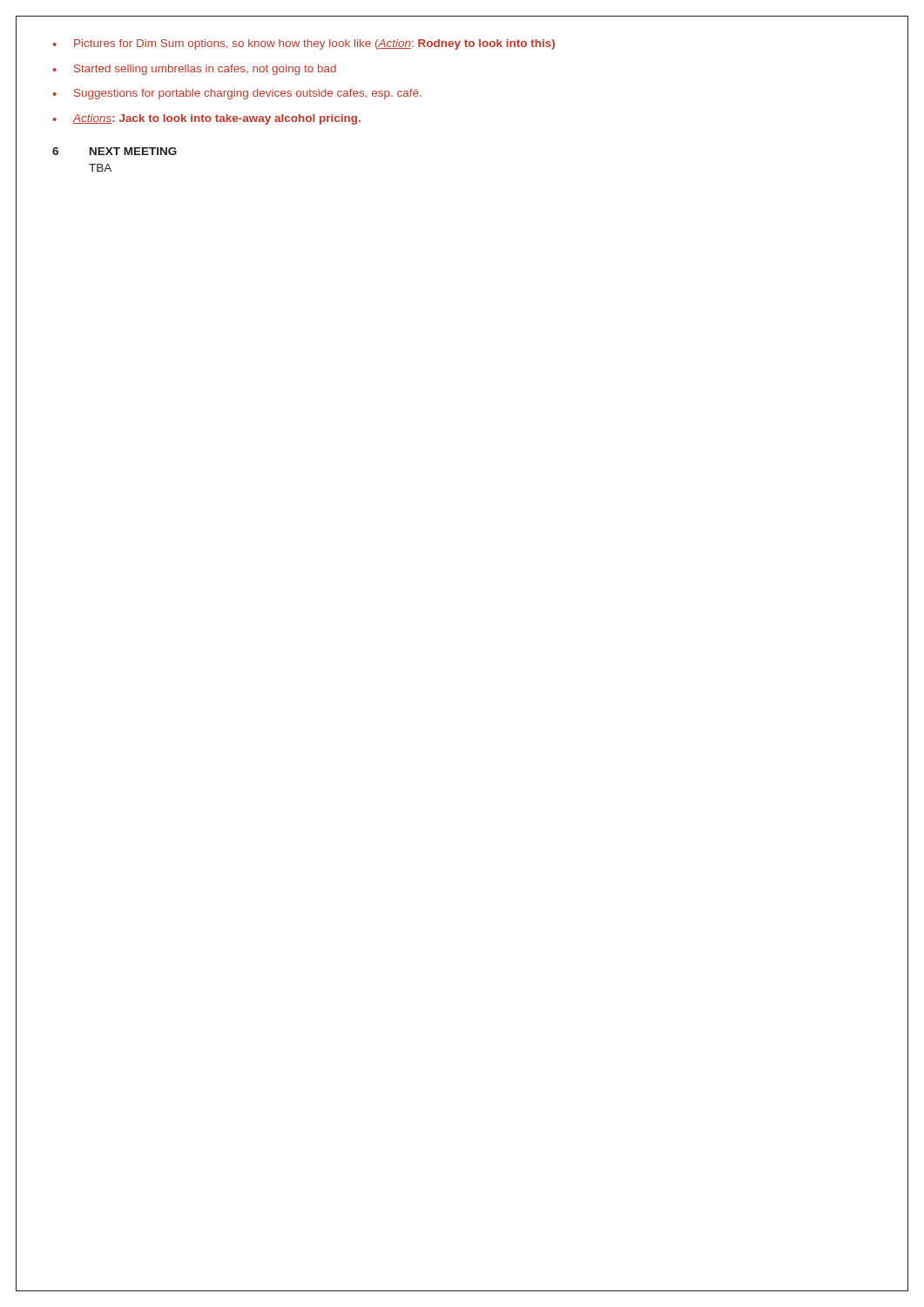Viewport: 924px width, 1307px height.
Task: Where does it say "NEXT MEETING"?
Action: (x=133, y=151)
